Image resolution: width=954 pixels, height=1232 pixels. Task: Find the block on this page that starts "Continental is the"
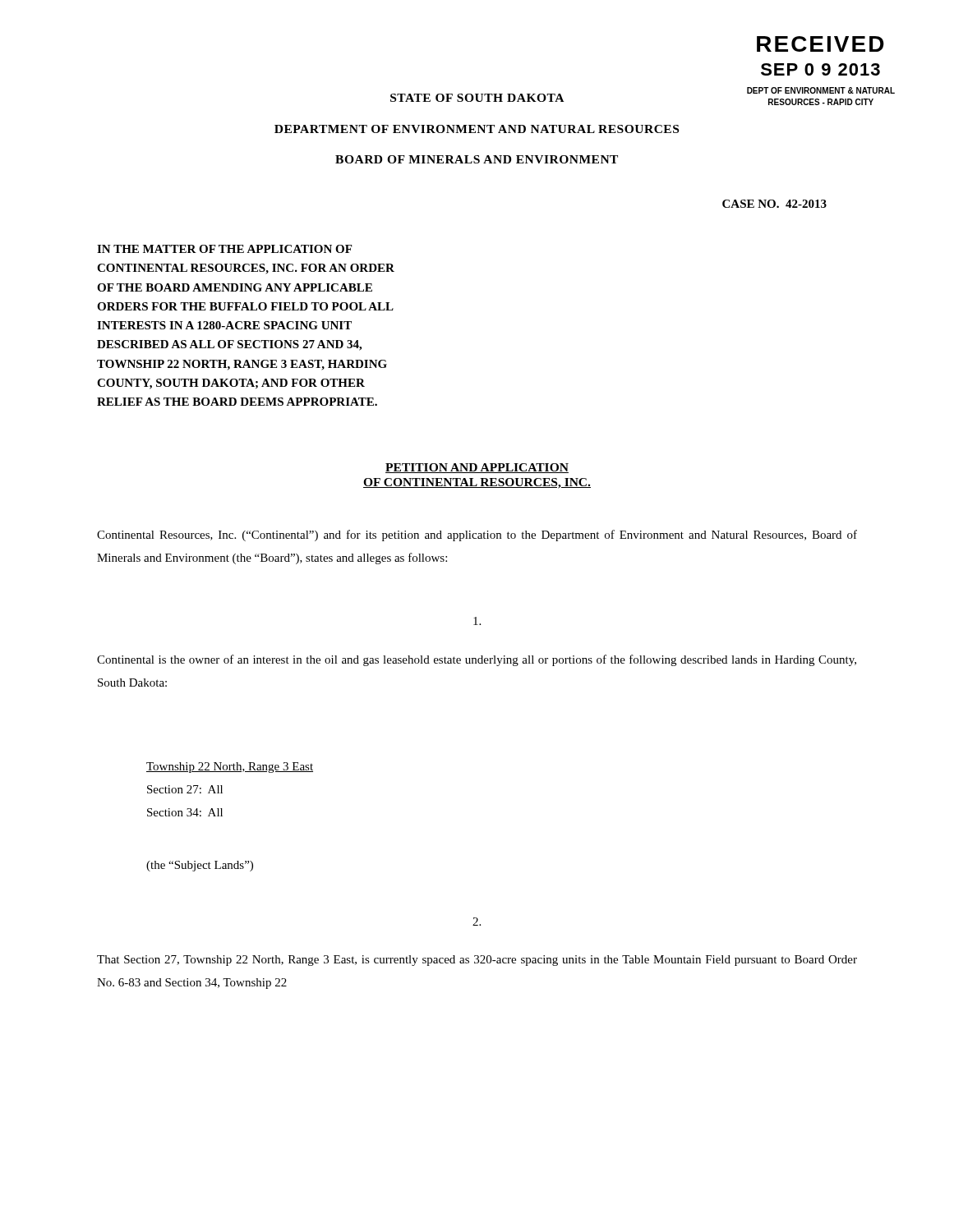477,671
